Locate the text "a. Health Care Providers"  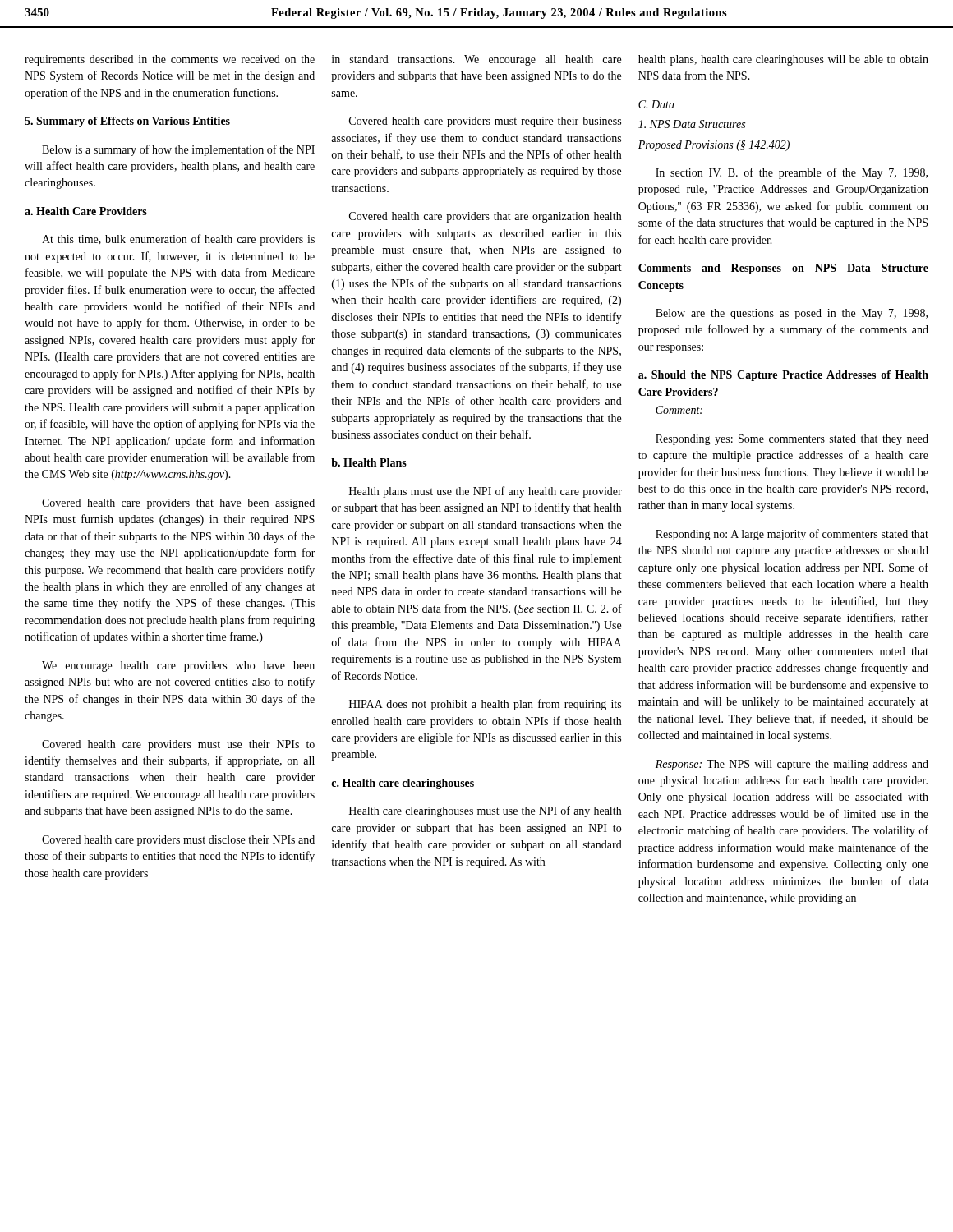86,211
